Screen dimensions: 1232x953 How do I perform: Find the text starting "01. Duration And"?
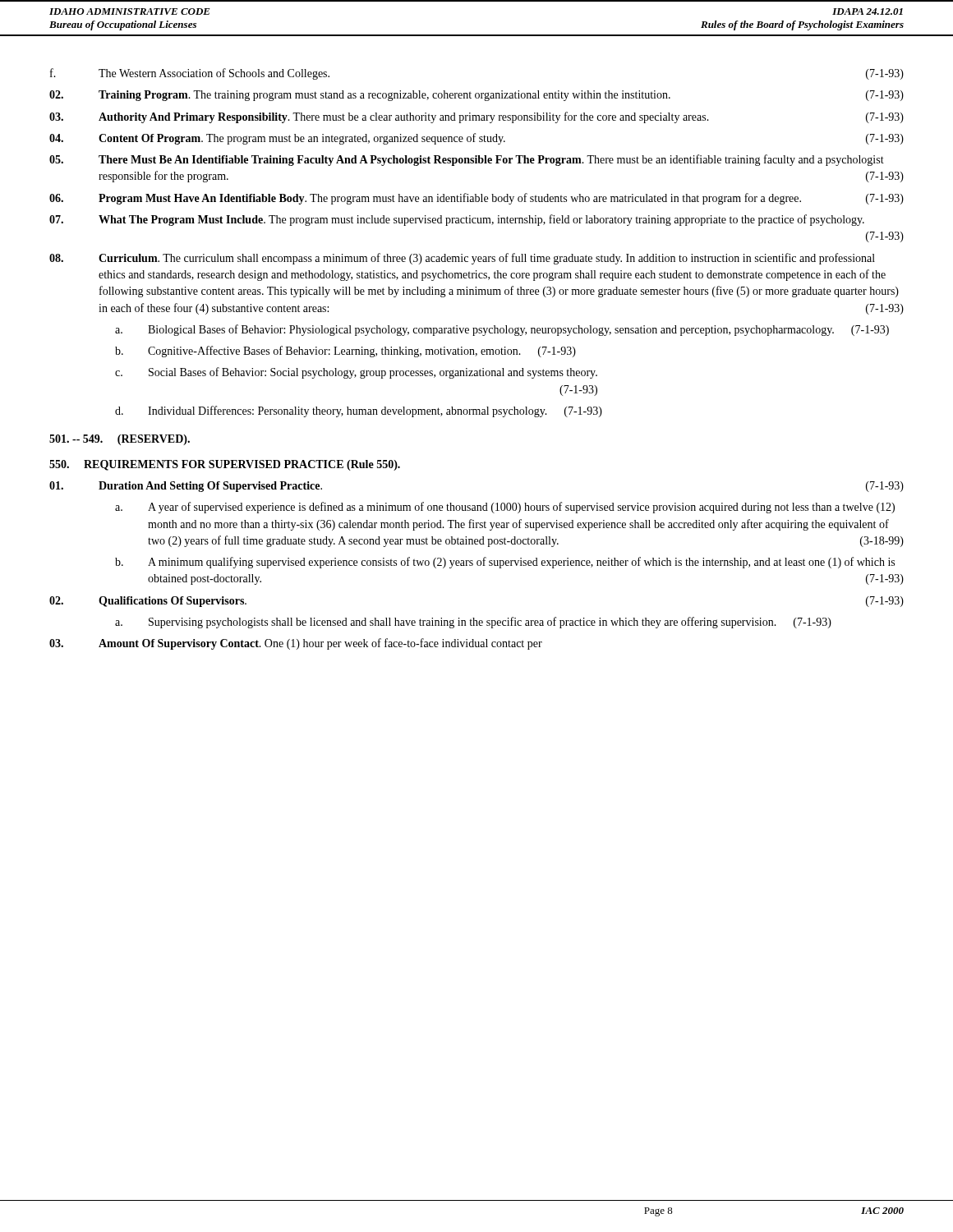(209, 487)
